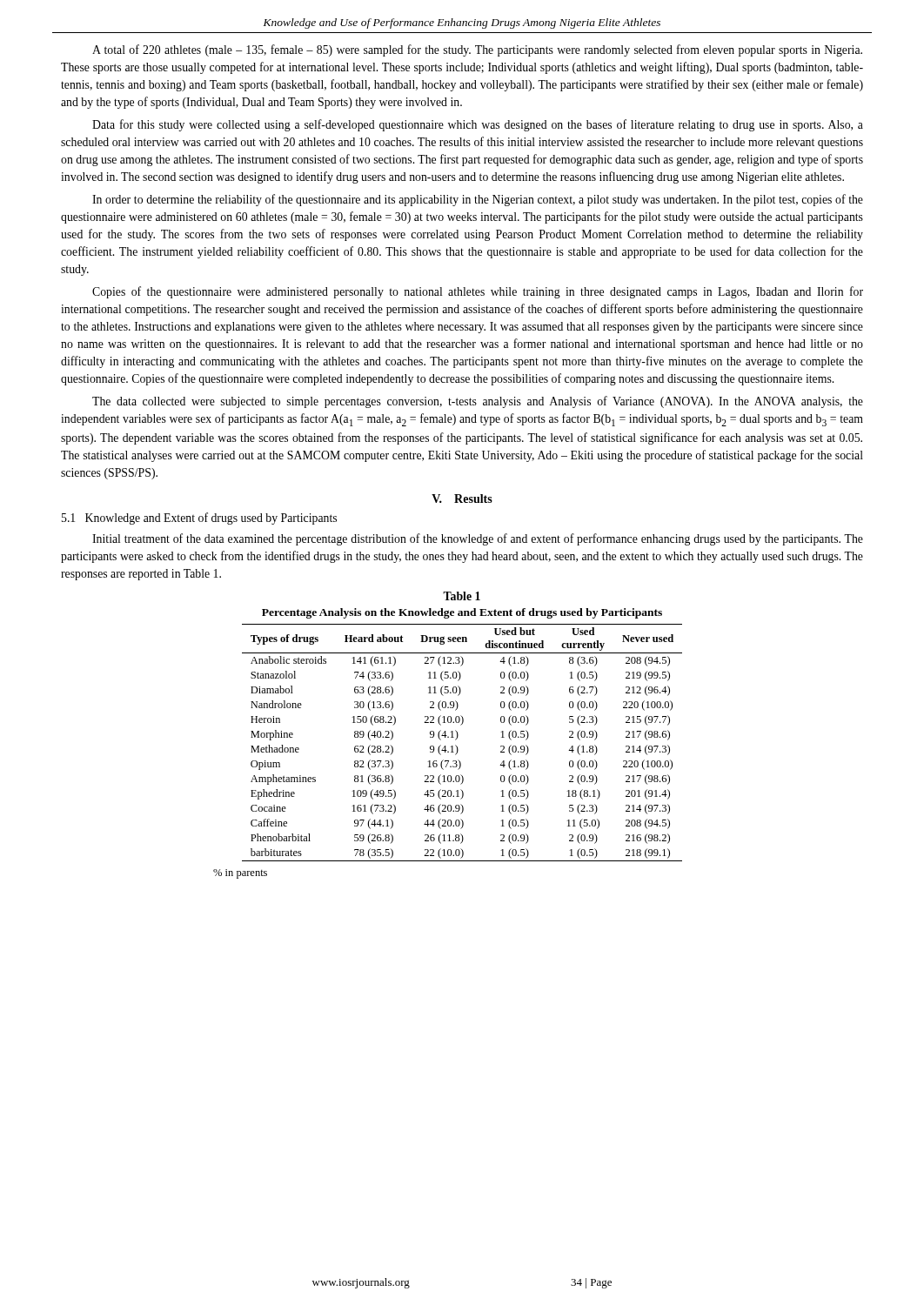Screen dimensions: 1305x924
Task: Select a section header
Action: pos(462,499)
